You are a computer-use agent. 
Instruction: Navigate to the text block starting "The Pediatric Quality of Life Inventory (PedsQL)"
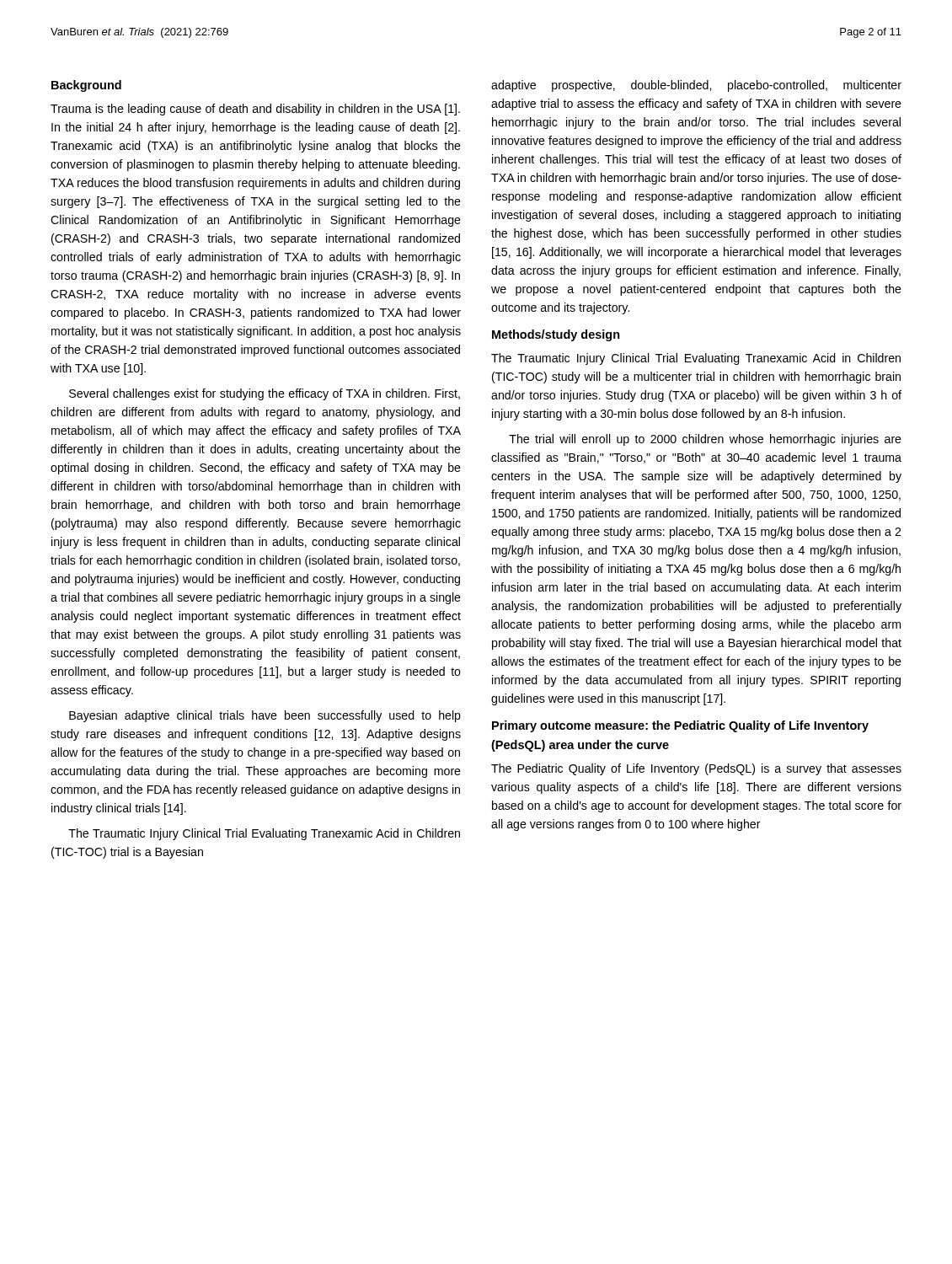(x=696, y=797)
